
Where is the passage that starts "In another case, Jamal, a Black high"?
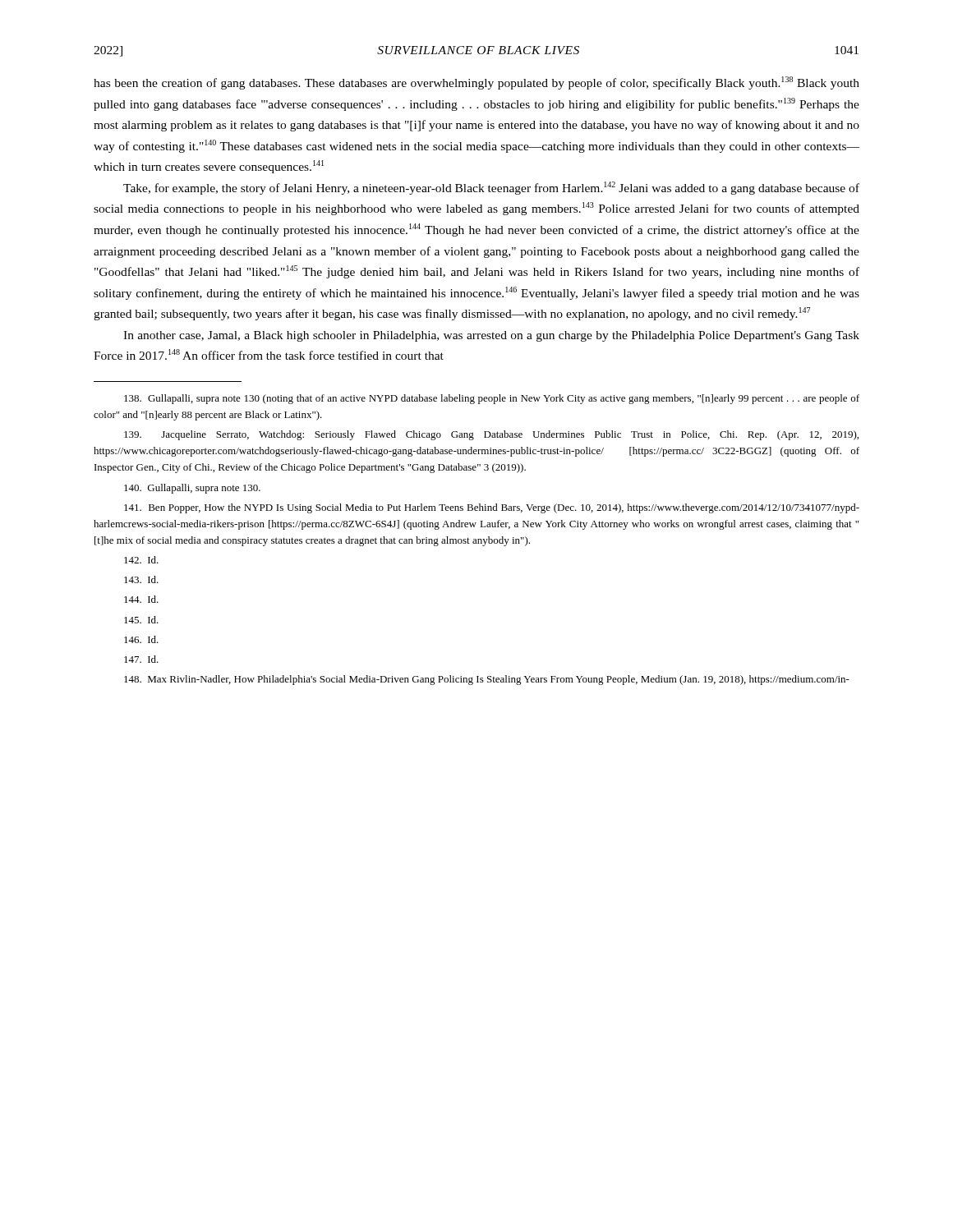[476, 345]
